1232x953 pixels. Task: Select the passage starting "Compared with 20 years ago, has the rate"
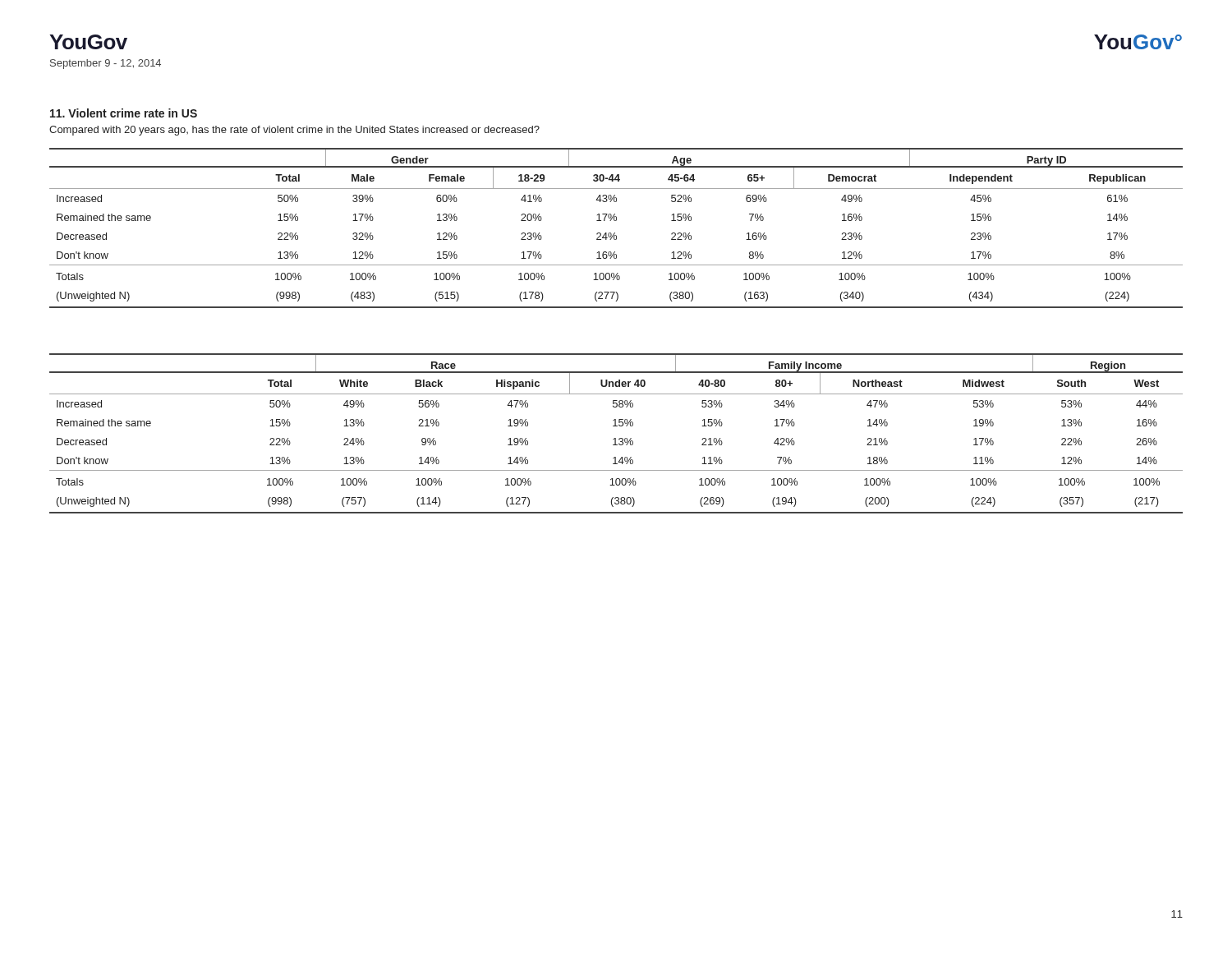294,129
